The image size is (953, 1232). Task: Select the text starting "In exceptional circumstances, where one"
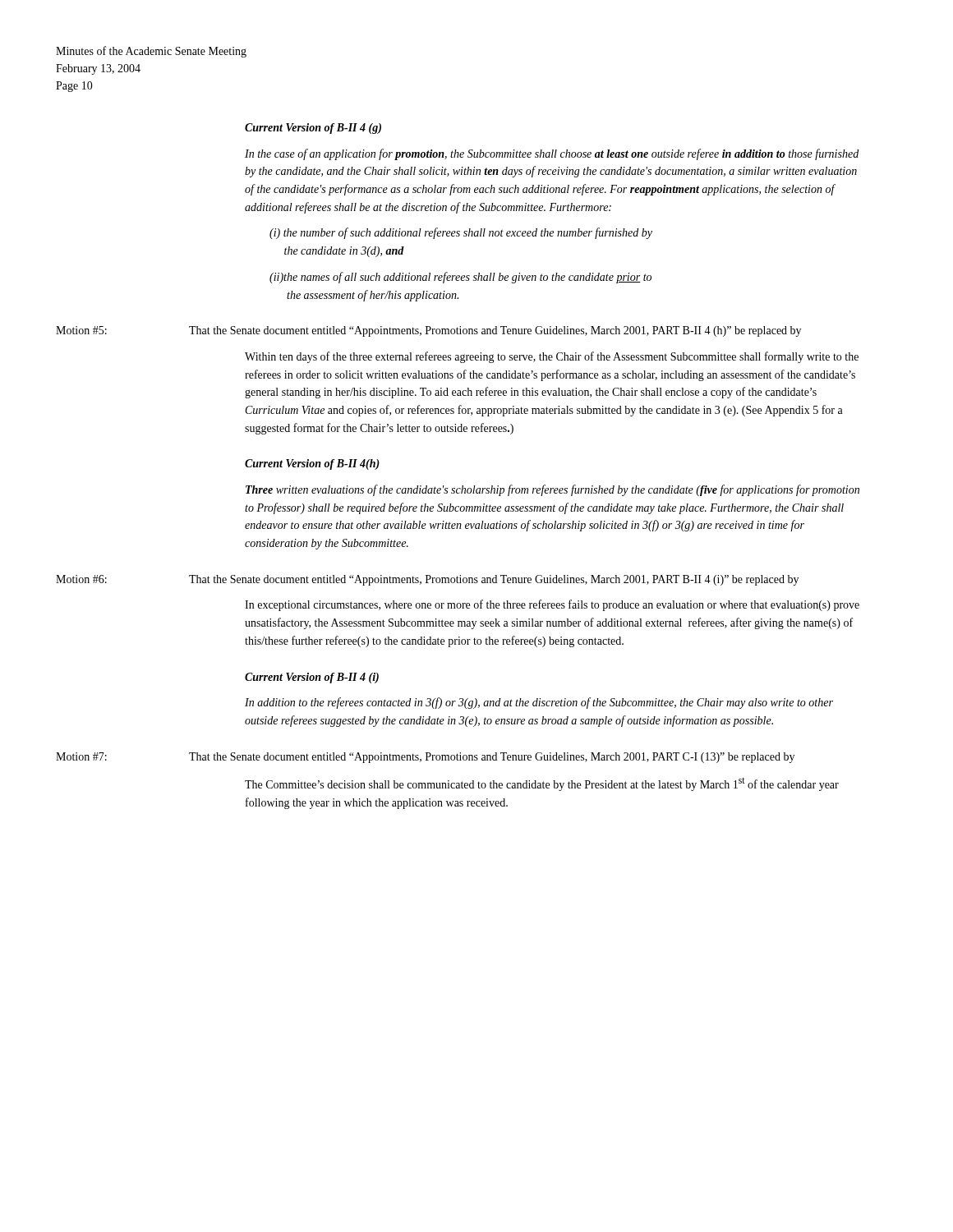[x=552, y=623]
